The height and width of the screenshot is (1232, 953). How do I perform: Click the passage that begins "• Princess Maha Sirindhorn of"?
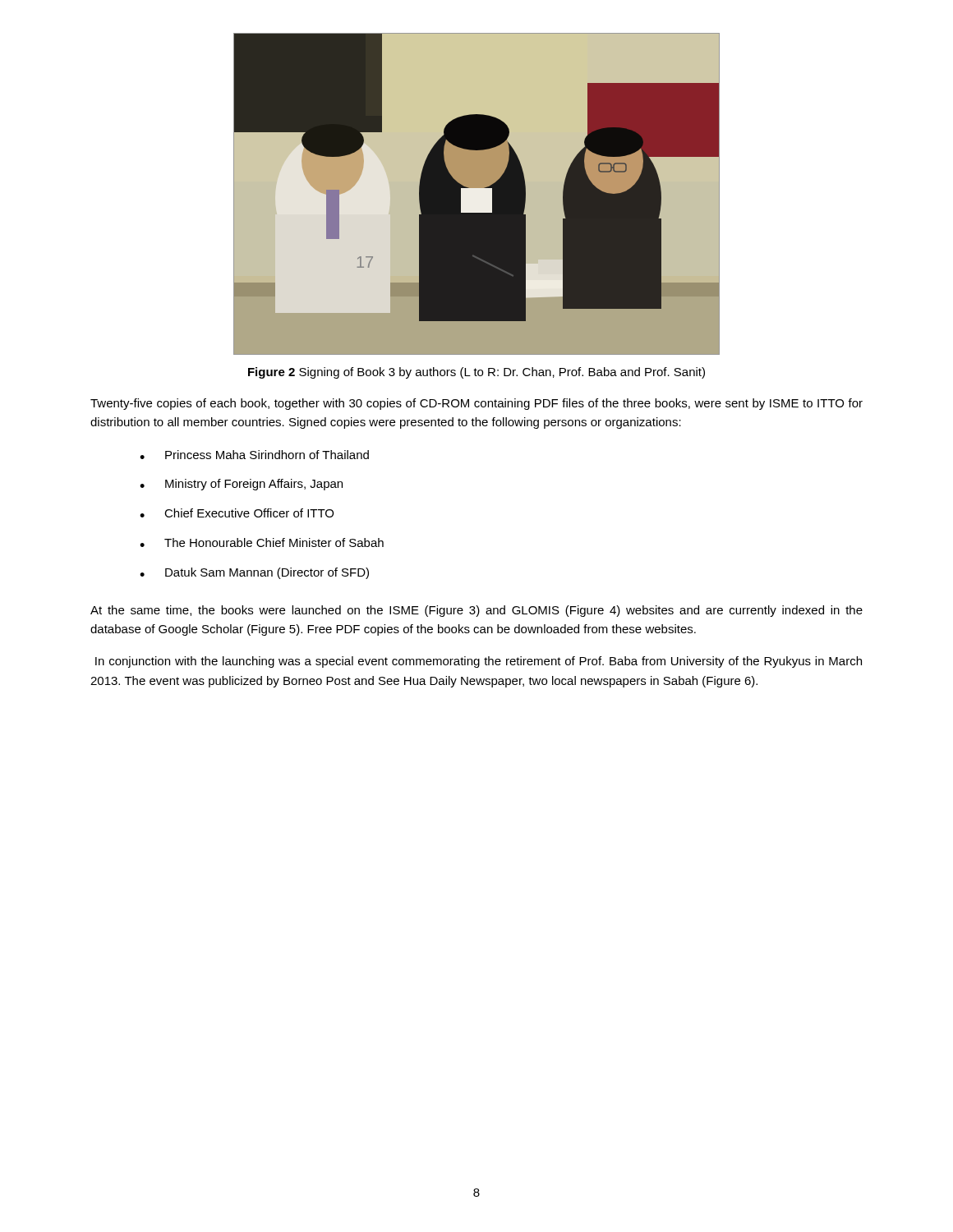(x=255, y=457)
